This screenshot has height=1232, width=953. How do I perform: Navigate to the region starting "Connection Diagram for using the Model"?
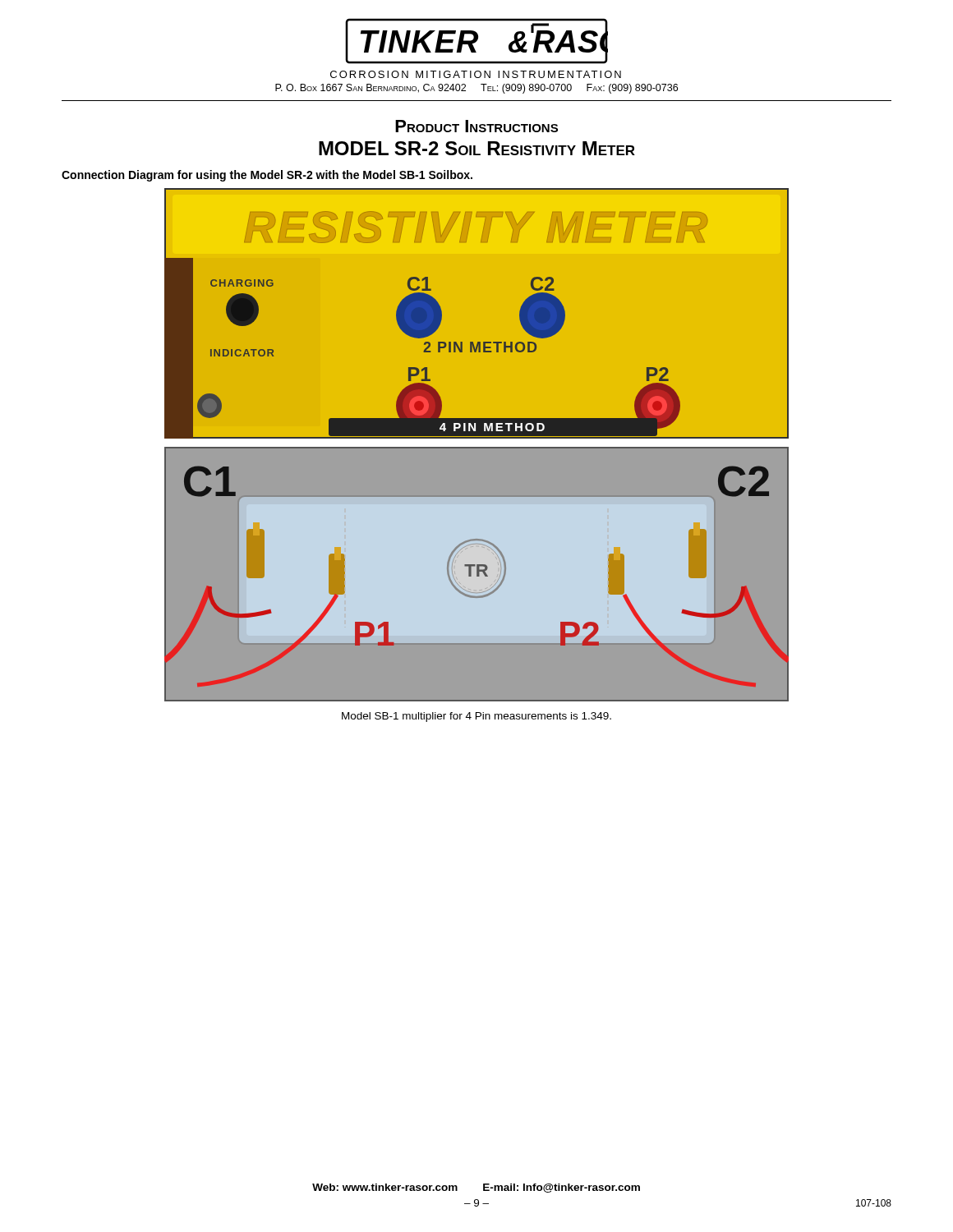267,175
